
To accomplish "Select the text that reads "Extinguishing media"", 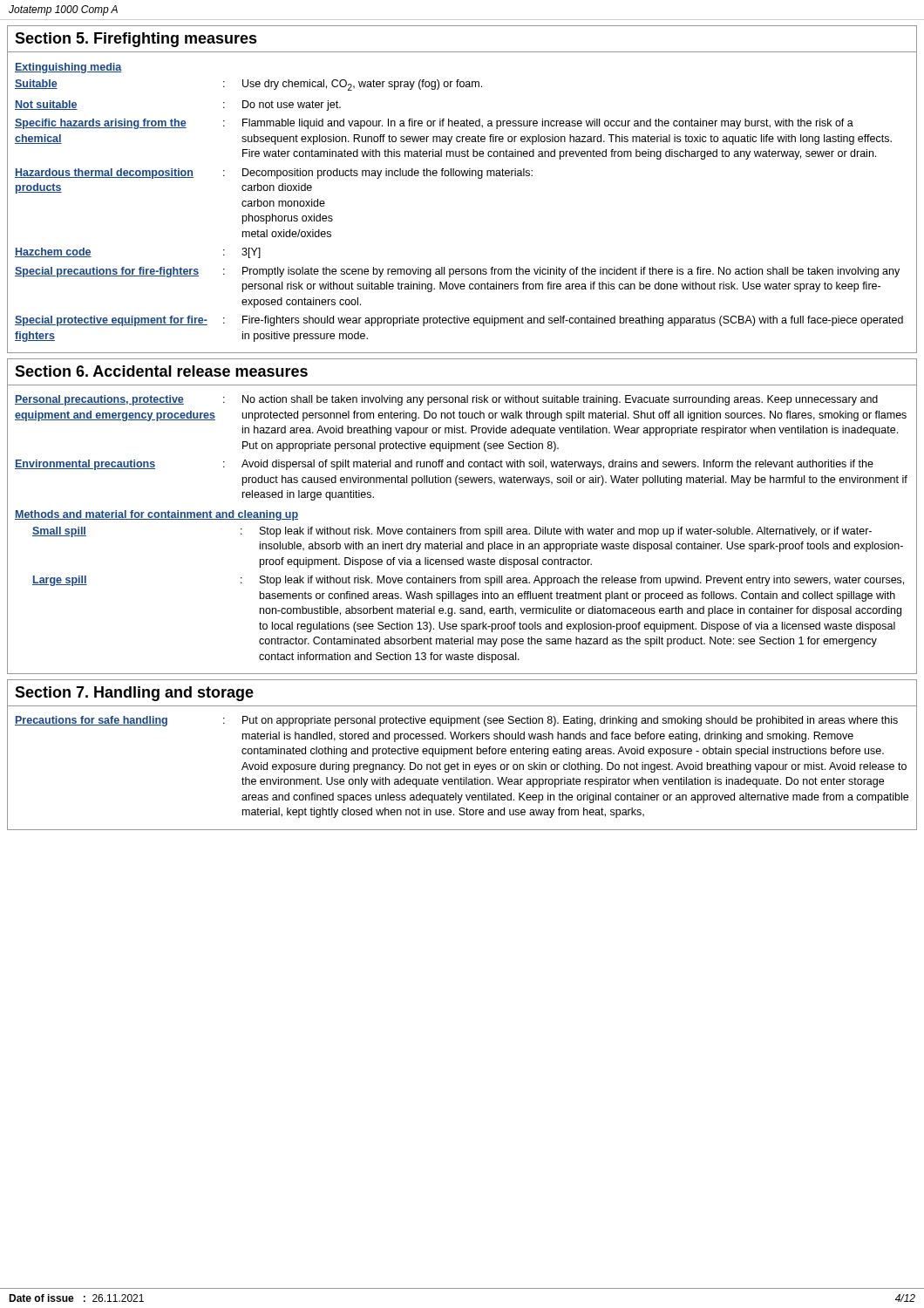I will [x=68, y=67].
